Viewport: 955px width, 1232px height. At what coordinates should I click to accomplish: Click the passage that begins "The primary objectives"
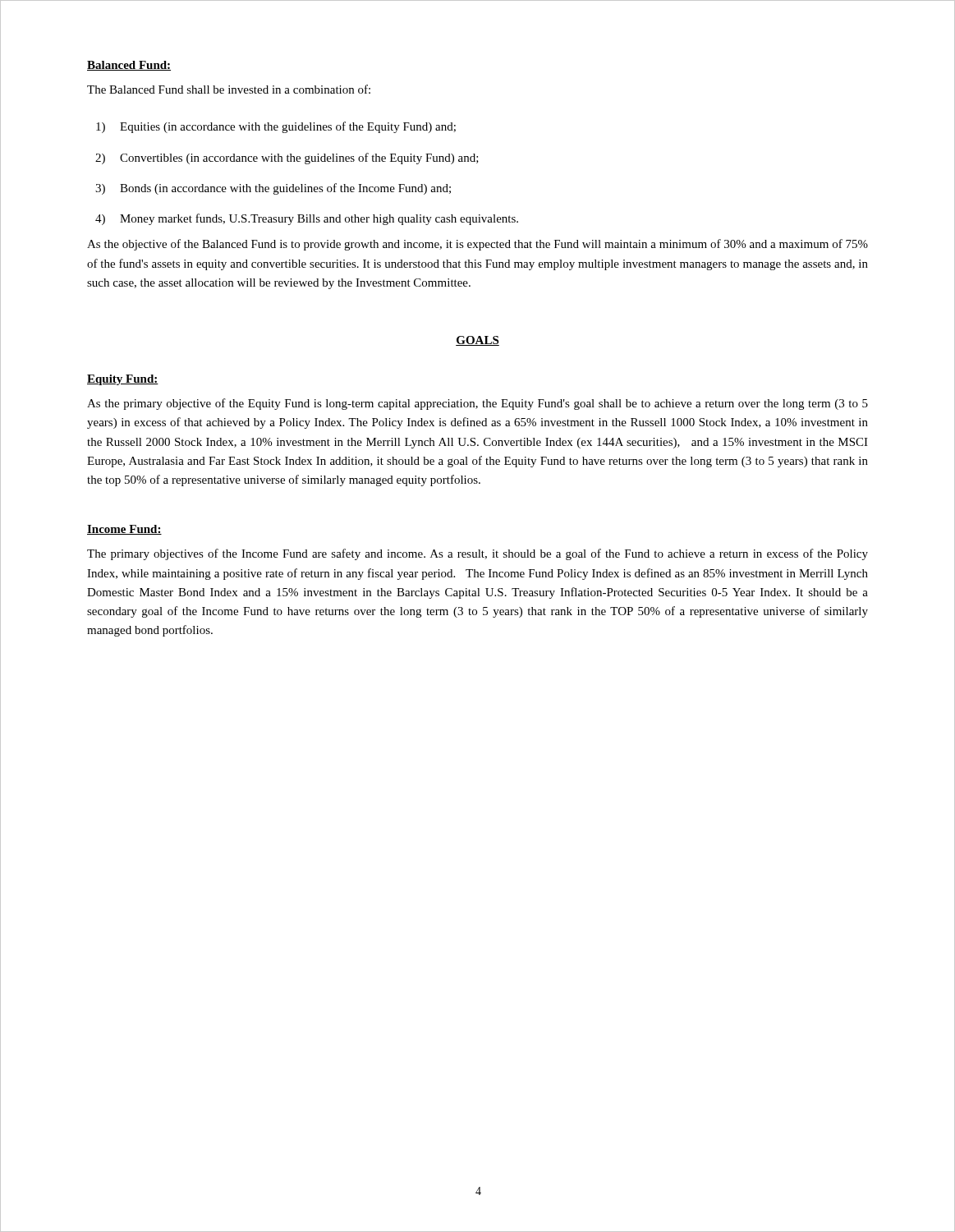pos(478,592)
